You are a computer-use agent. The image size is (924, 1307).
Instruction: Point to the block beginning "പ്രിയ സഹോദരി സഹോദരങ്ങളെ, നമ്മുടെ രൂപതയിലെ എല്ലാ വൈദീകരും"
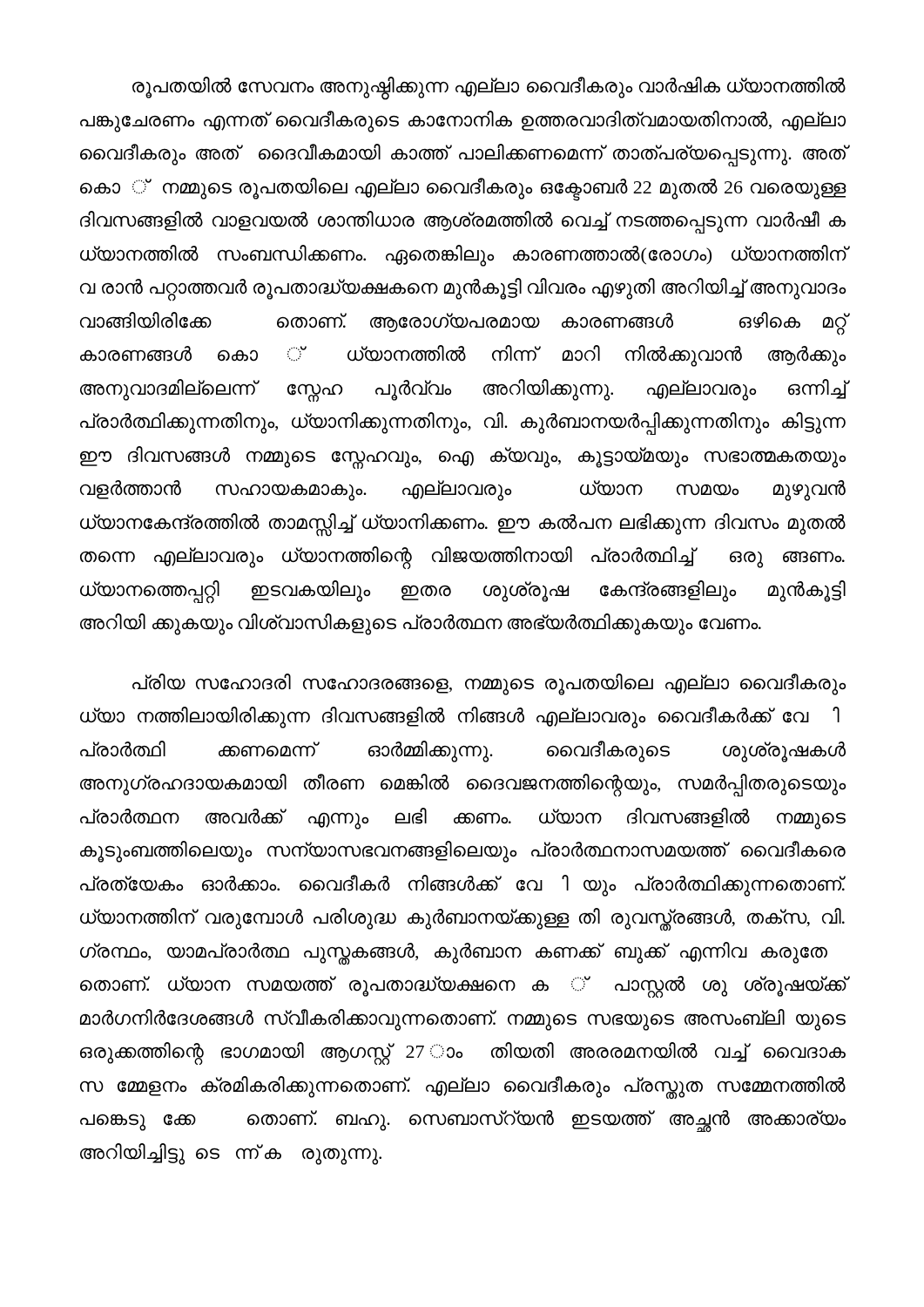[462, 917]
